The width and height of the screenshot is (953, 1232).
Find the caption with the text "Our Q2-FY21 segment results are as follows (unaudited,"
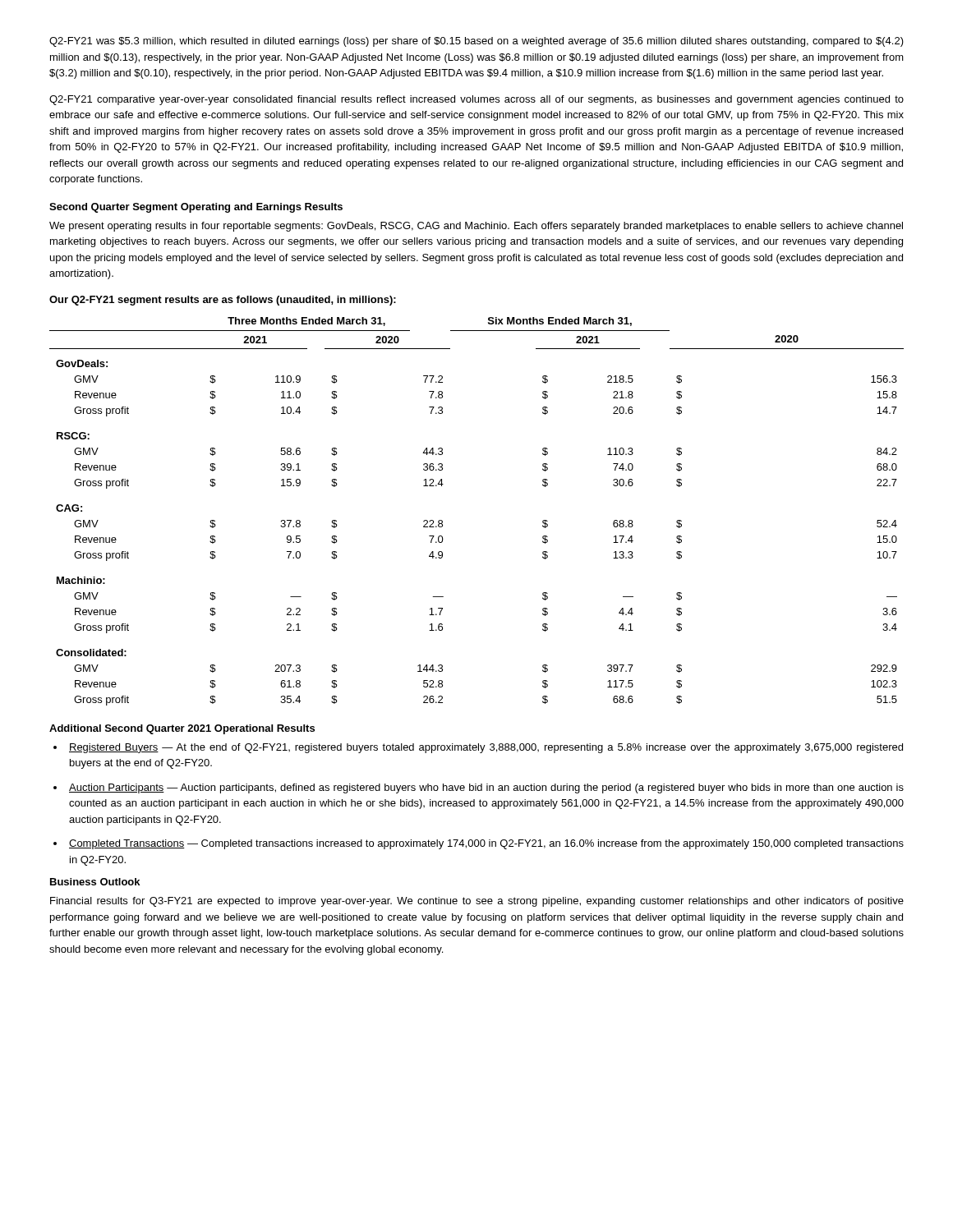[x=223, y=299]
